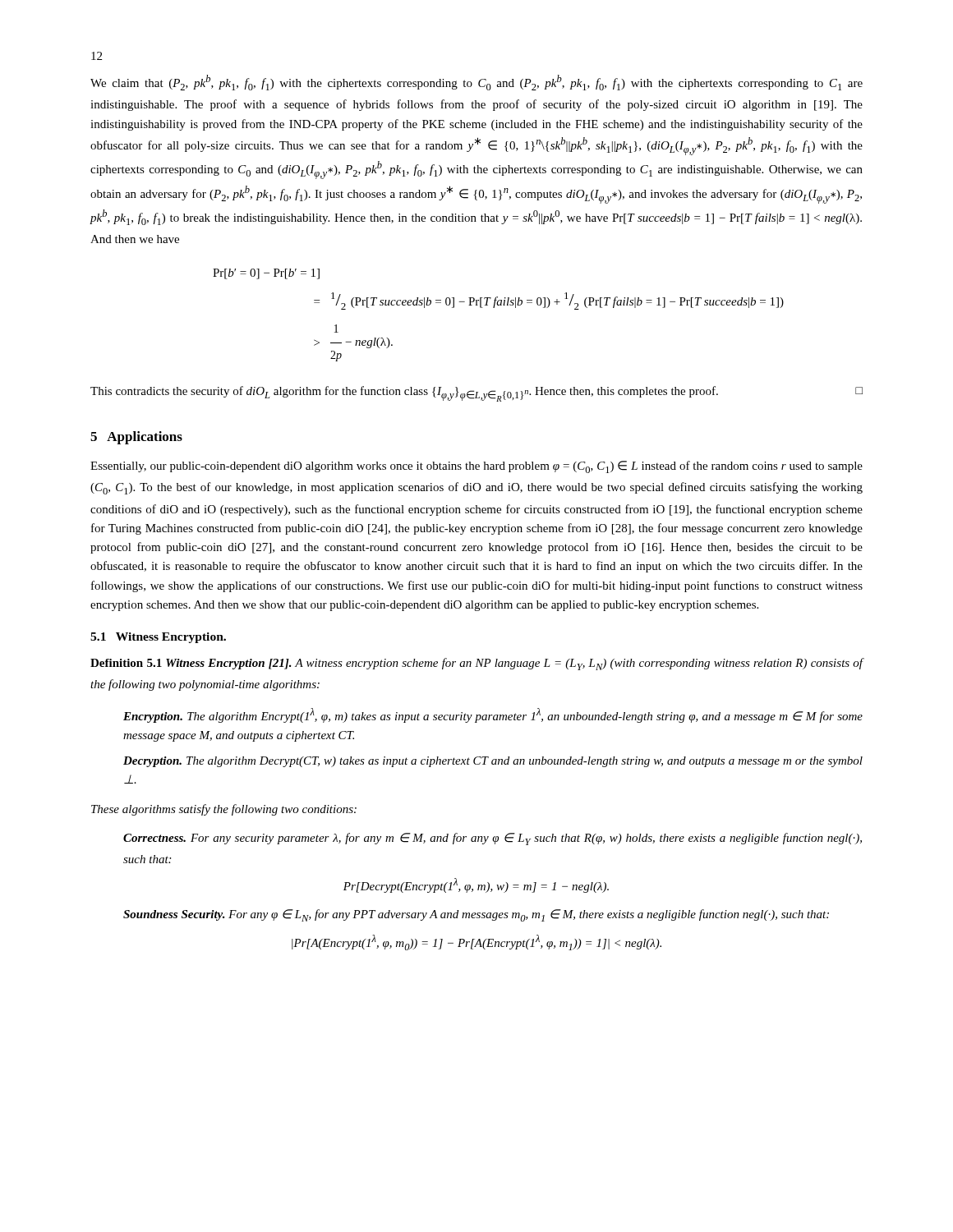Locate the text block starting "Correctness. For any security parameter λ, for any"
This screenshot has width=953, height=1232.
tap(493, 849)
